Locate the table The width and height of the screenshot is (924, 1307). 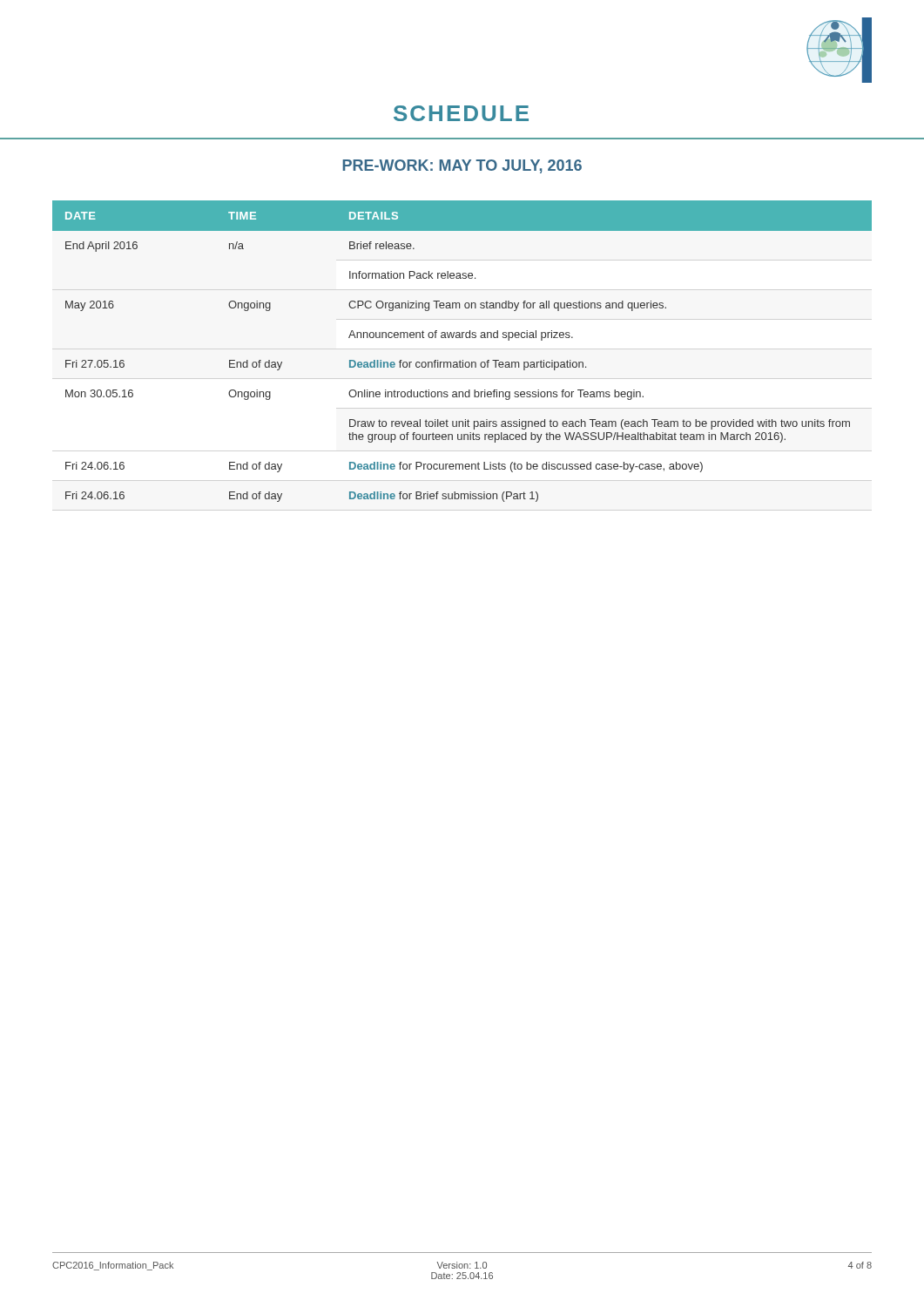(462, 356)
